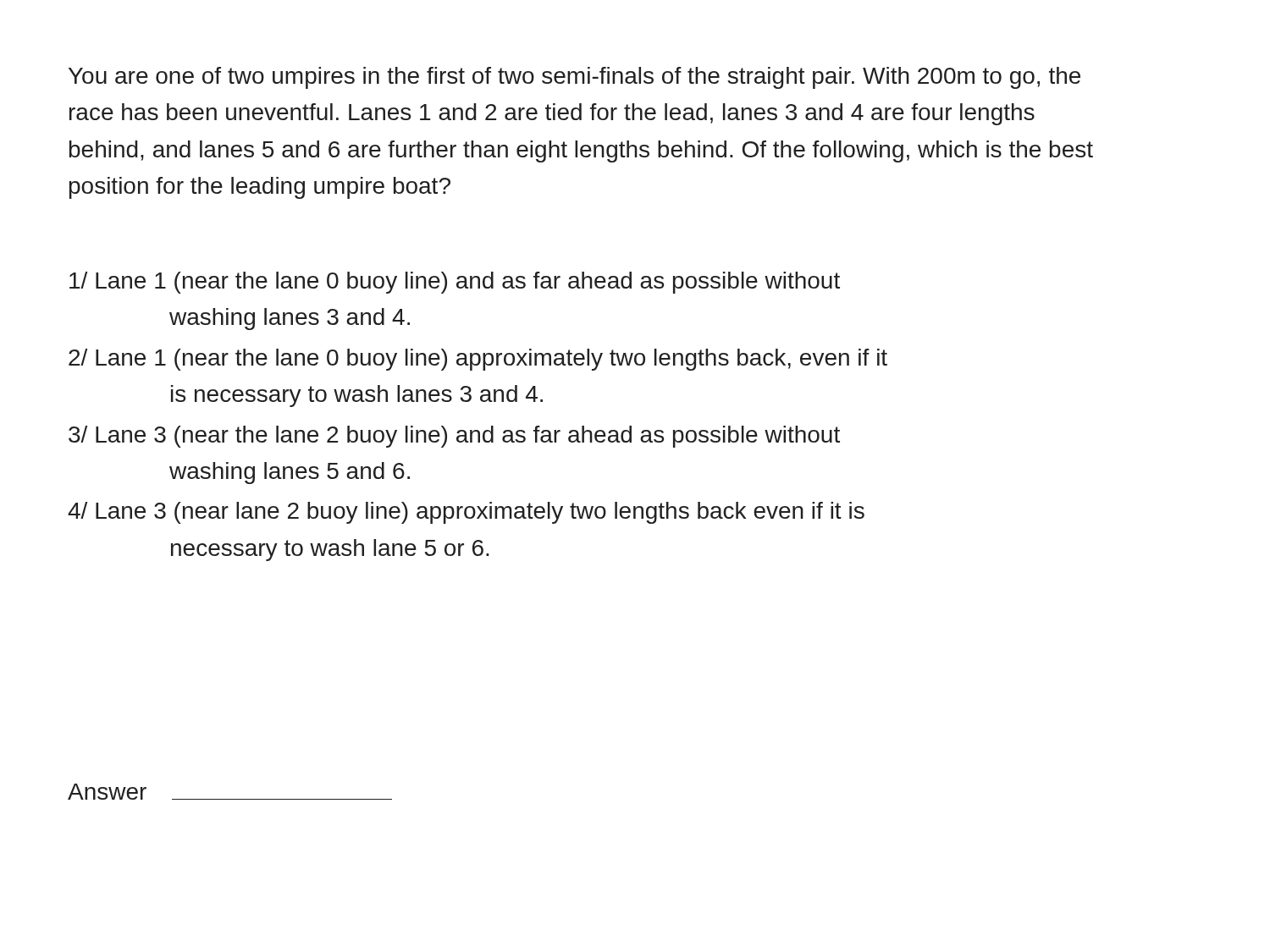Locate the element starting "You are one of"
Viewport: 1270px width, 952px height.
[580, 131]
